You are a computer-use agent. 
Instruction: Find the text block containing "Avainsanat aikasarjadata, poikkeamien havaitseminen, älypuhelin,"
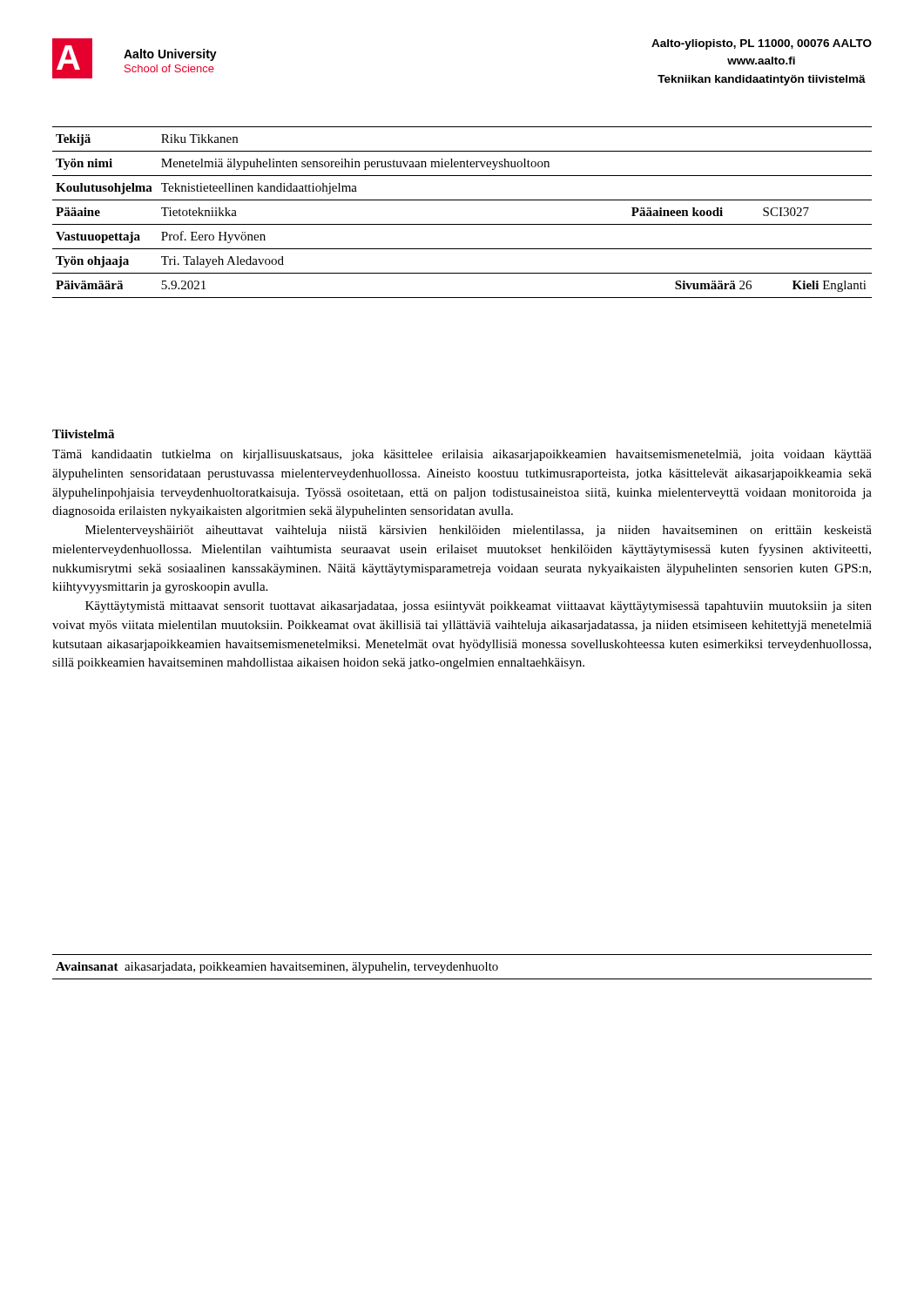[x=277, y=966]
